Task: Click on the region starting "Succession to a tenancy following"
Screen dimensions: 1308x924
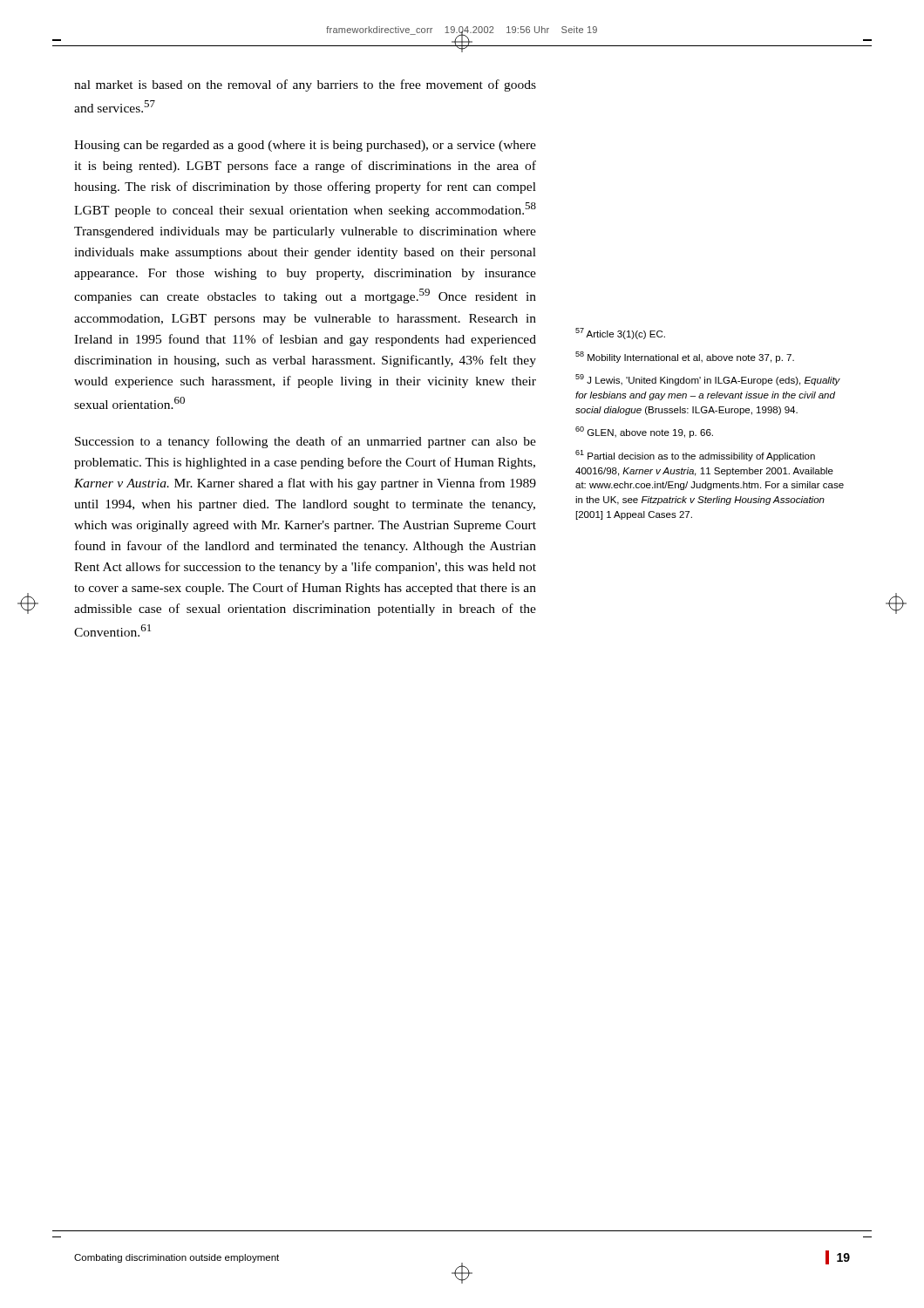Action: click(305, 537)
